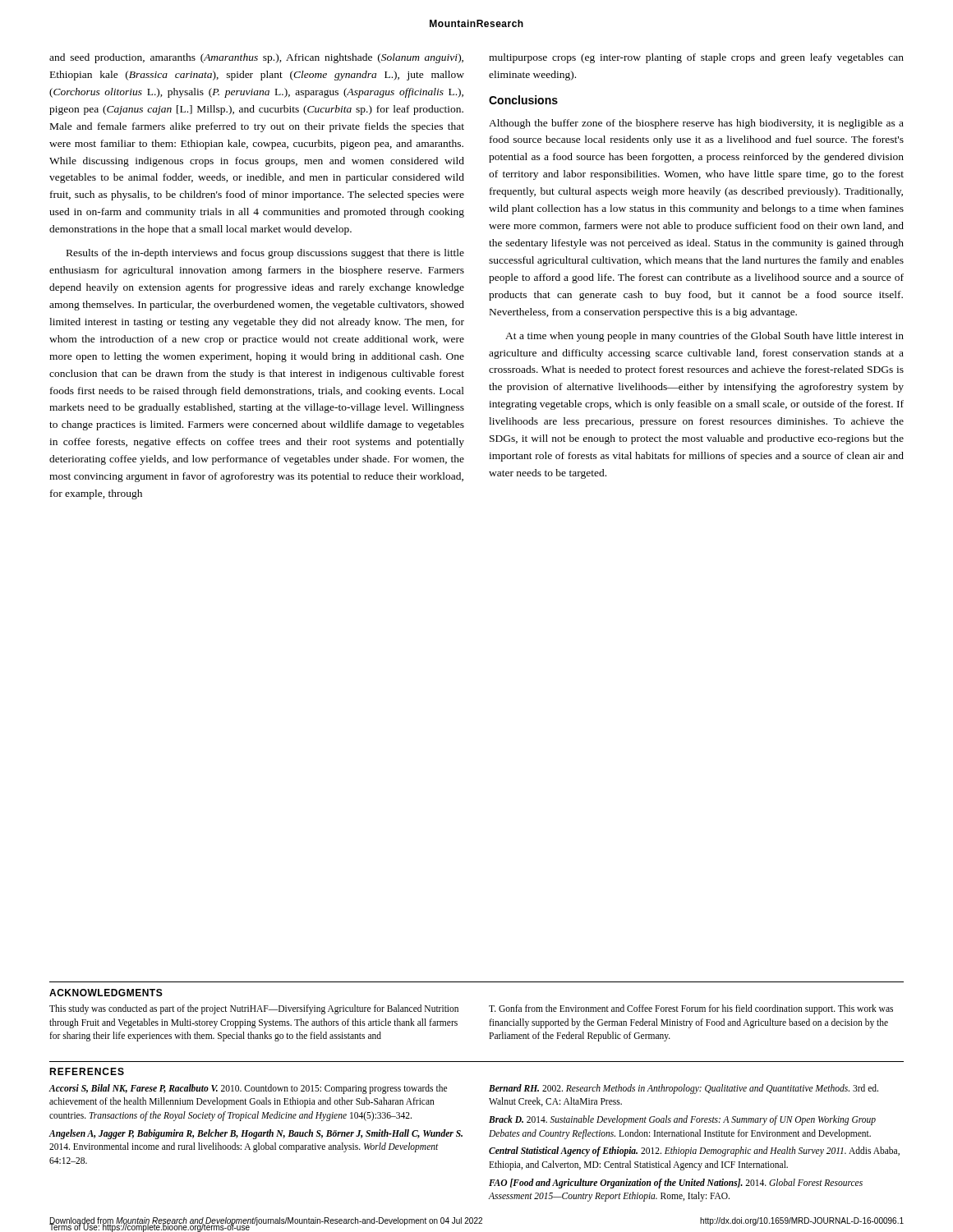Viewport: 953px width, 1232px height.
Task: Find the block on this page that starts "Bernard RH. 2002. Research Methods in Anthropology:"
Action: point(684,1095)
